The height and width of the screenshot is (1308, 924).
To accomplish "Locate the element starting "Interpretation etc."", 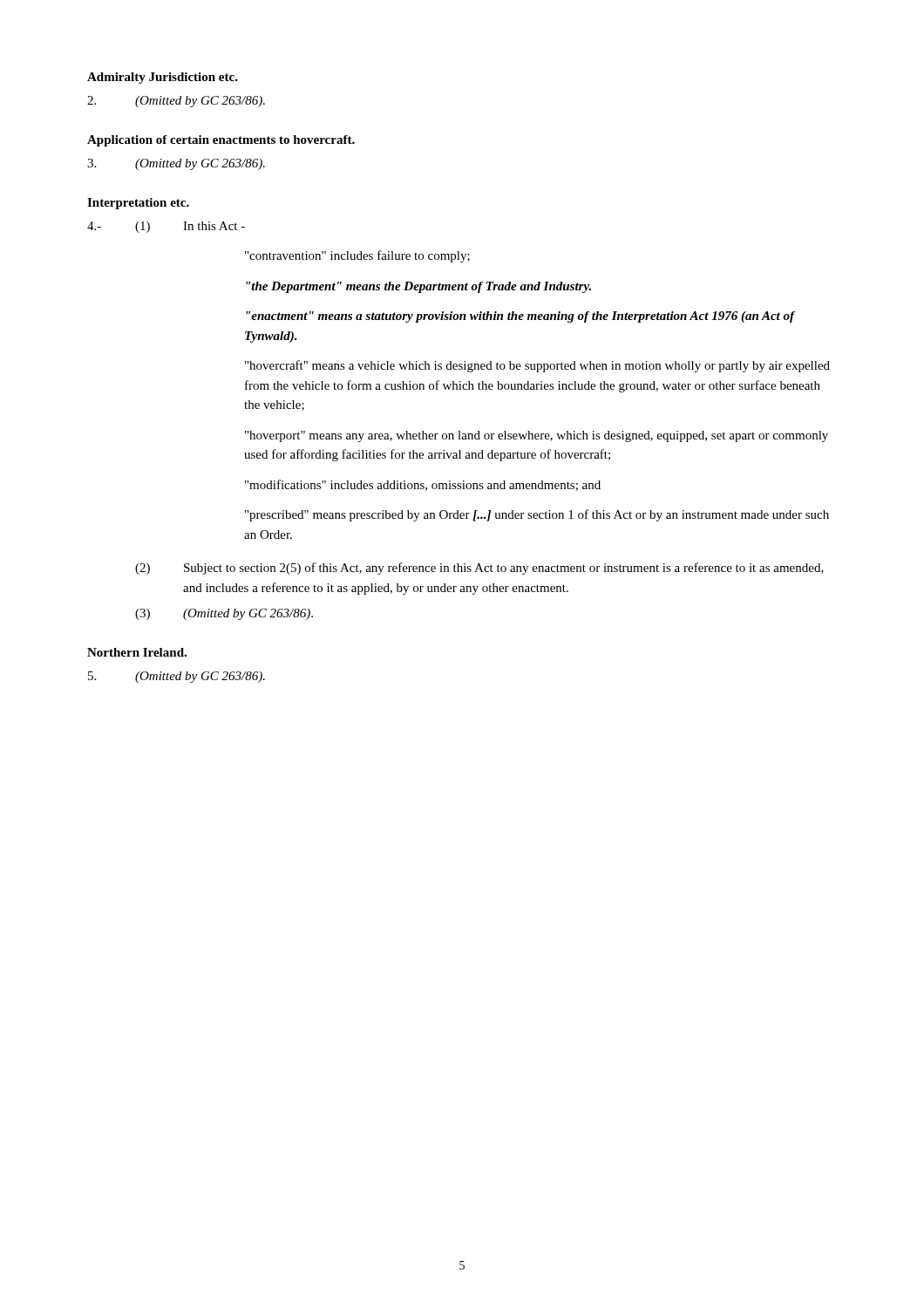I will (138, 202).
